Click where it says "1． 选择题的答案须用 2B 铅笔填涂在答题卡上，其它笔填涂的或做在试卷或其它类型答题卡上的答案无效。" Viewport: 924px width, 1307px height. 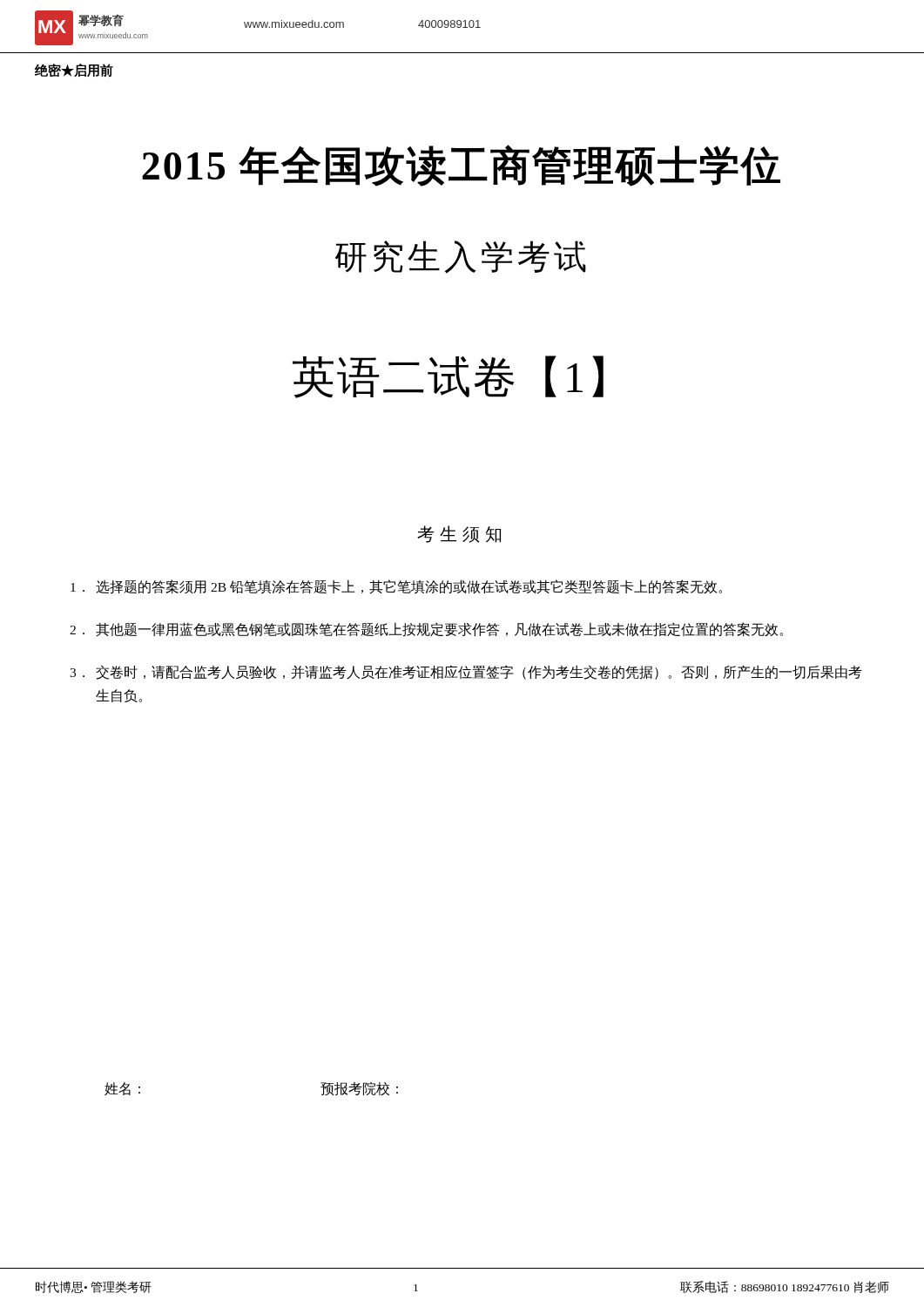pos(471,587)
